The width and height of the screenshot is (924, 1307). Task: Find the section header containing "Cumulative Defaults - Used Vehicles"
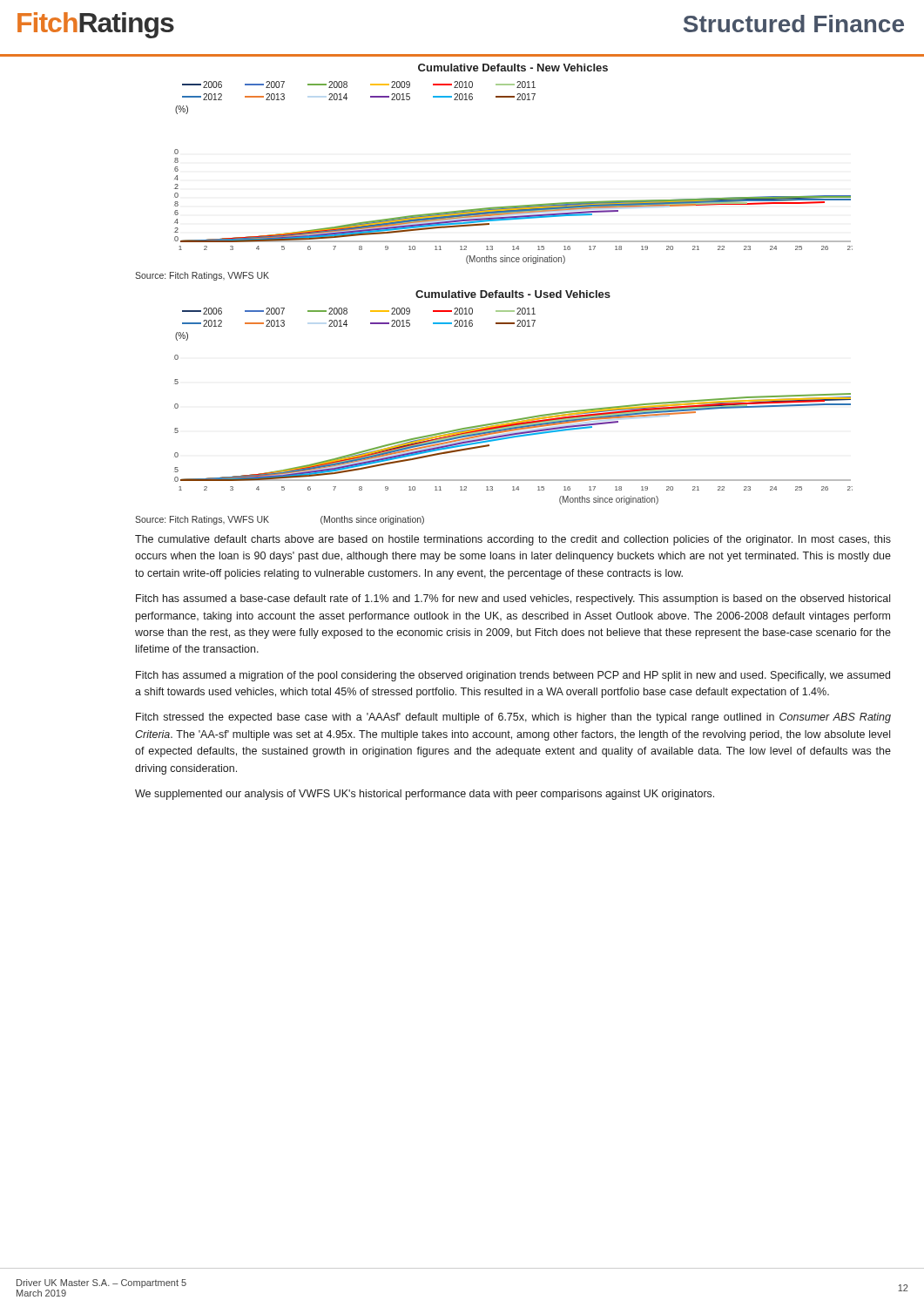point(513,294)
